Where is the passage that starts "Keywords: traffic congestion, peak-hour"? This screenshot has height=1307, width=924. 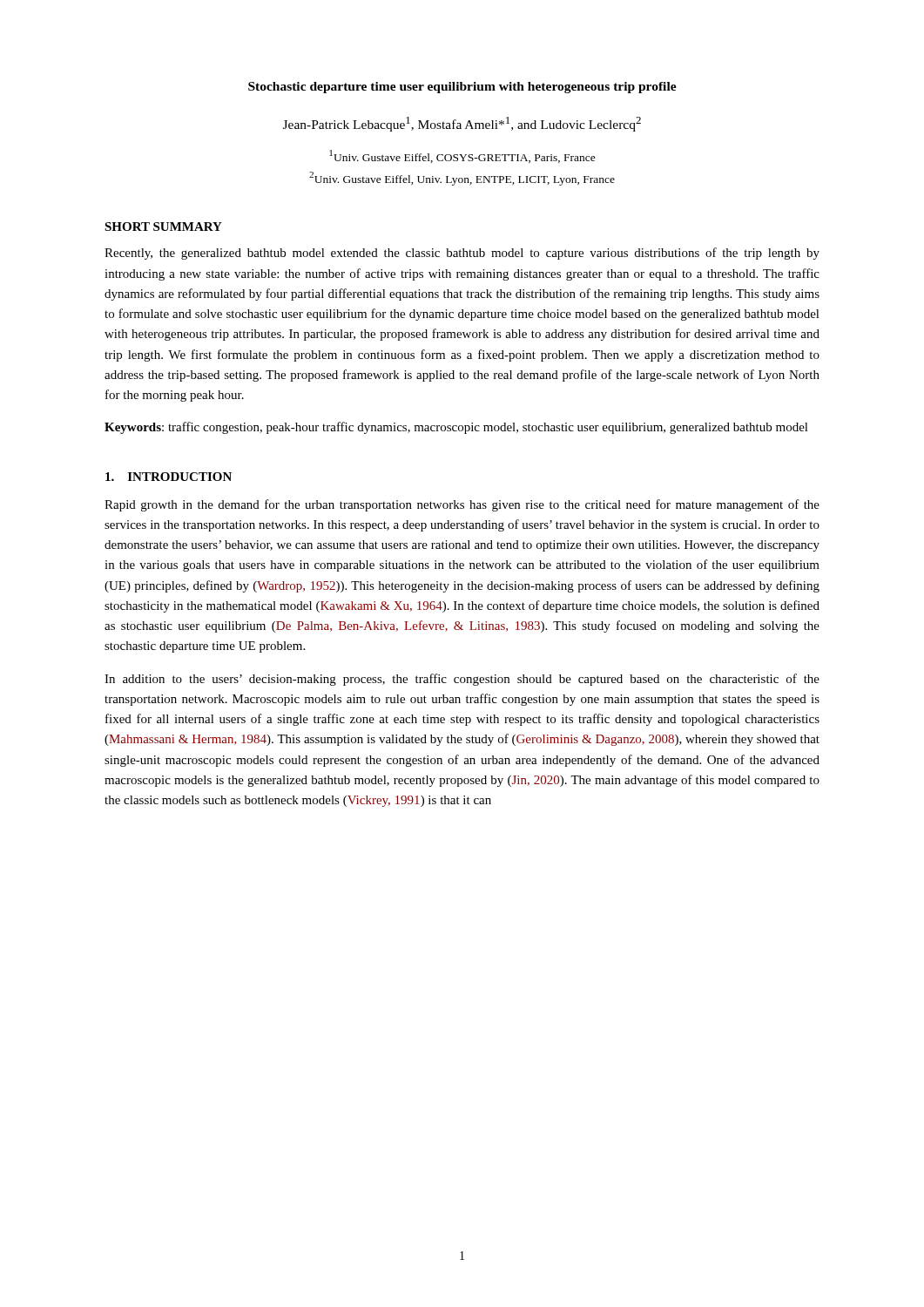(456, 427)
